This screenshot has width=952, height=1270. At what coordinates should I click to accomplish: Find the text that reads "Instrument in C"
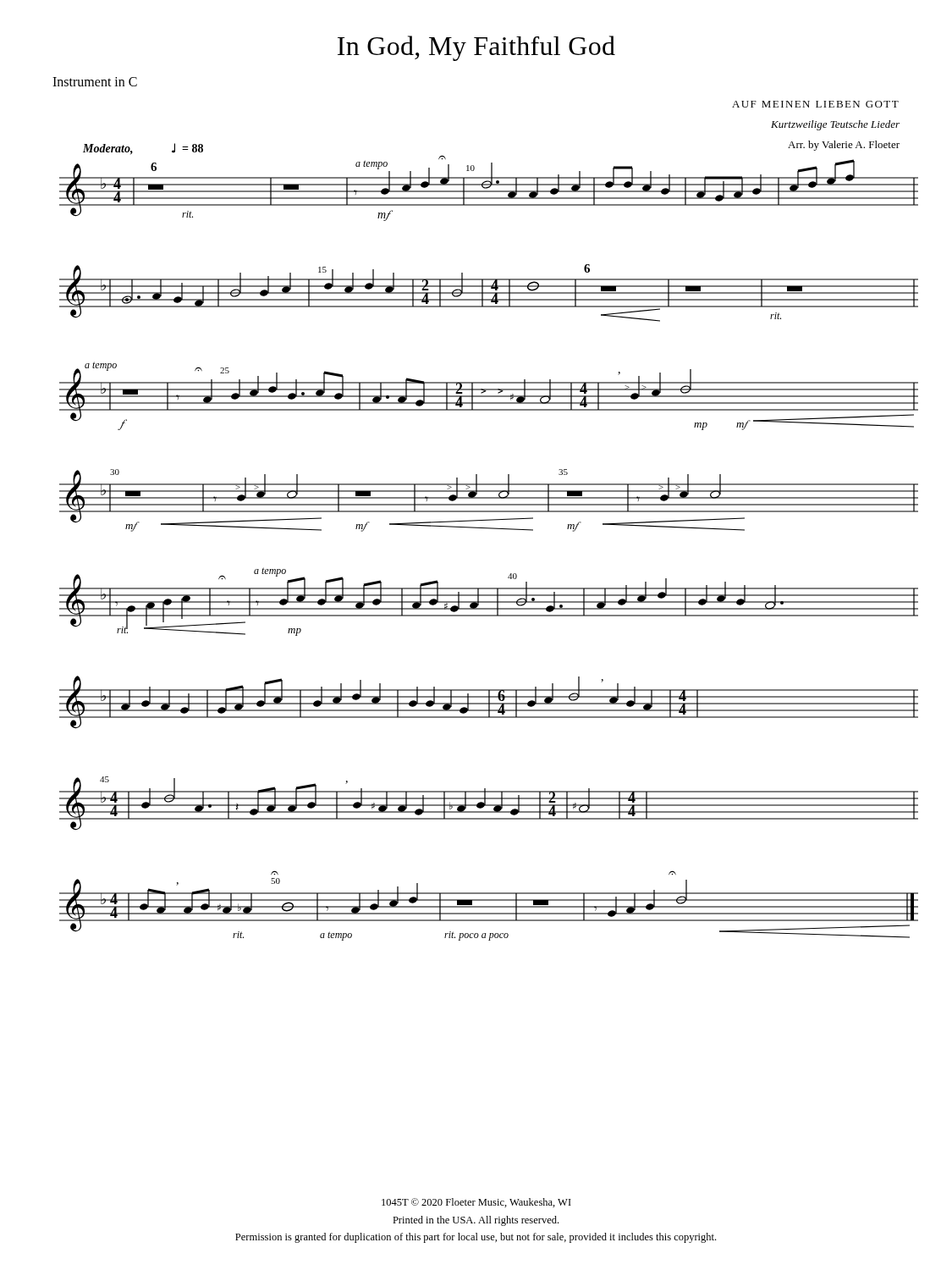(95, 82)
